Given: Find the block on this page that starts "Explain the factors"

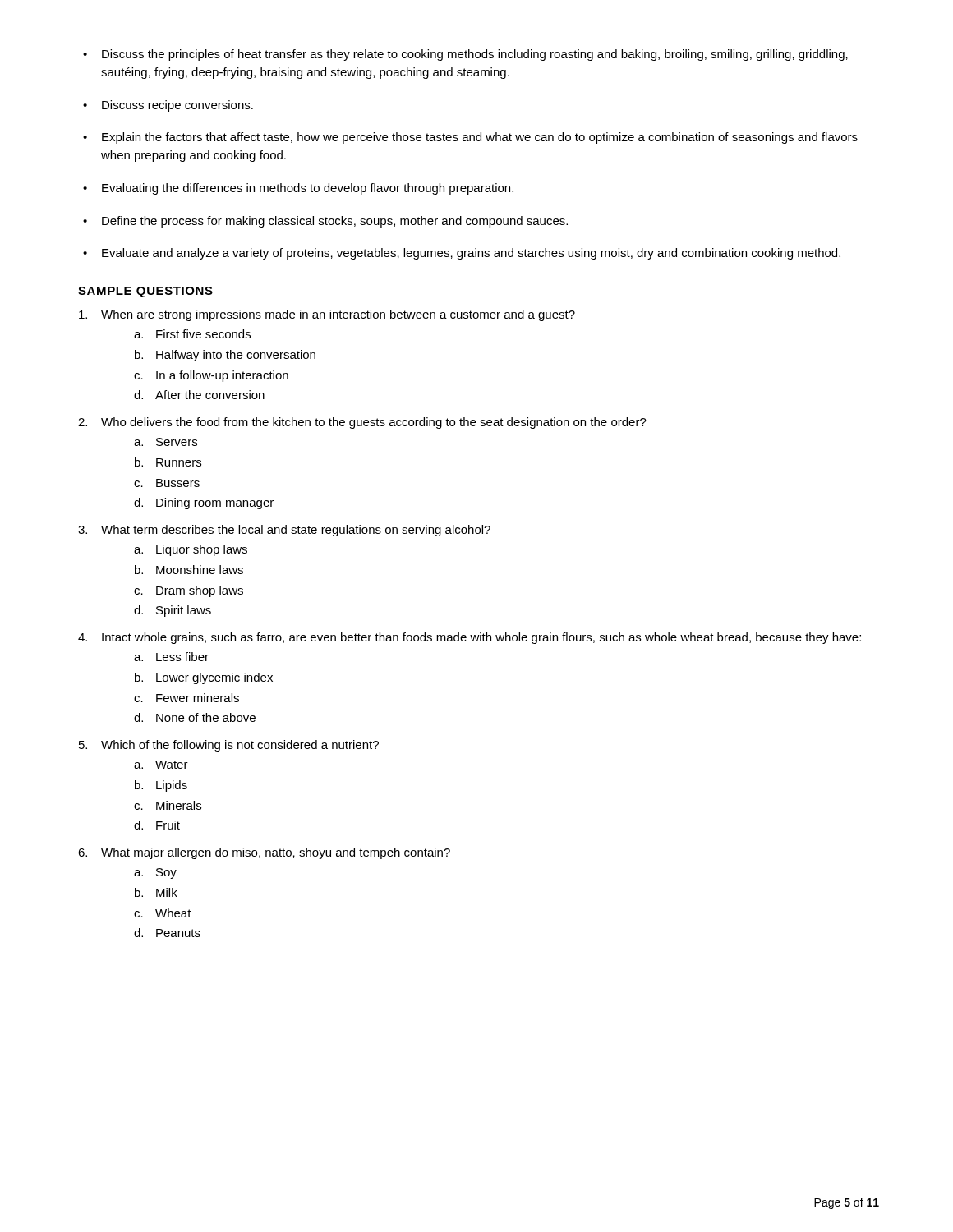Looking at the screenshot, I should (479, 146).
